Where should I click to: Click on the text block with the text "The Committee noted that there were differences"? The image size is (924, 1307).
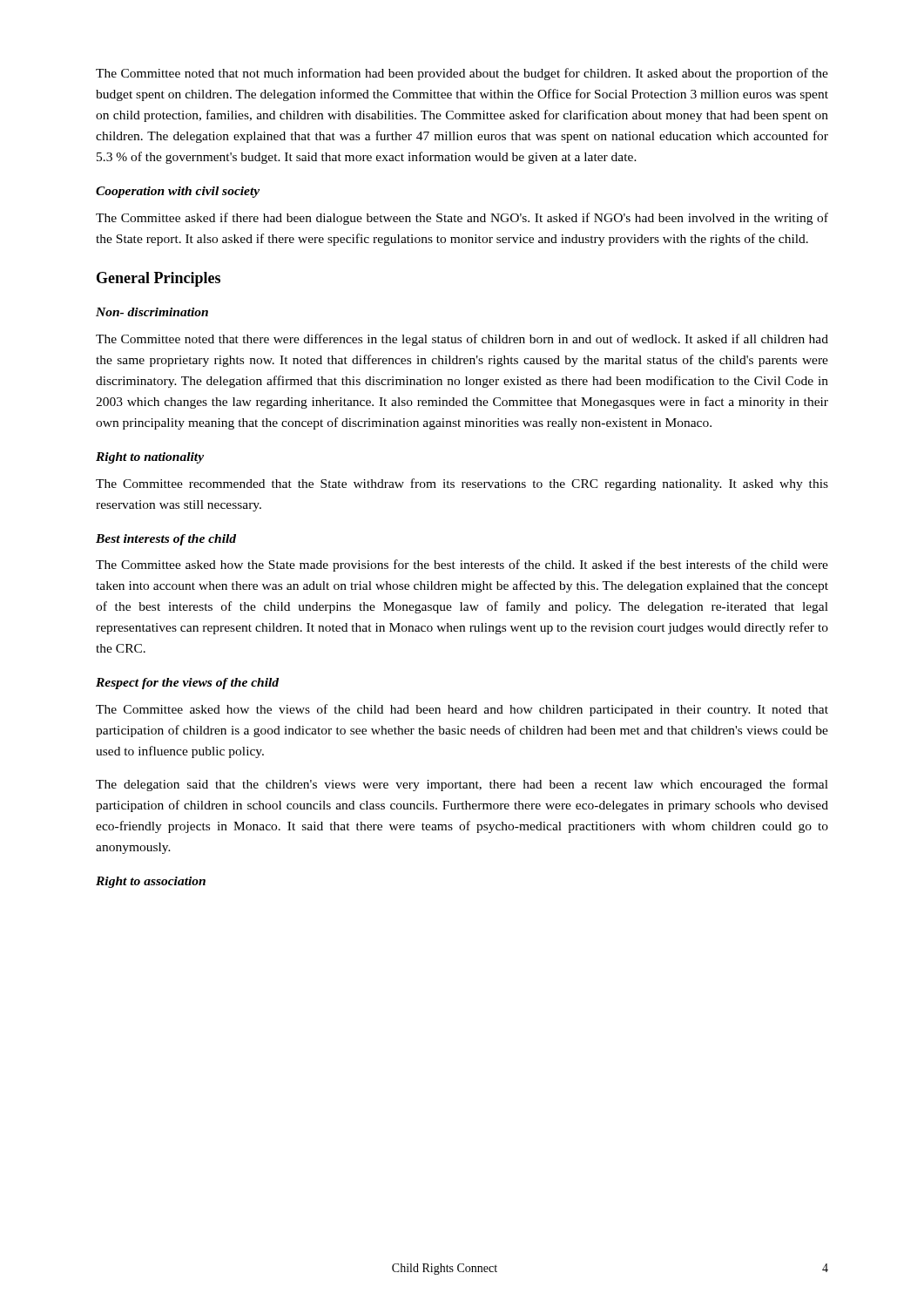(462, 380)
